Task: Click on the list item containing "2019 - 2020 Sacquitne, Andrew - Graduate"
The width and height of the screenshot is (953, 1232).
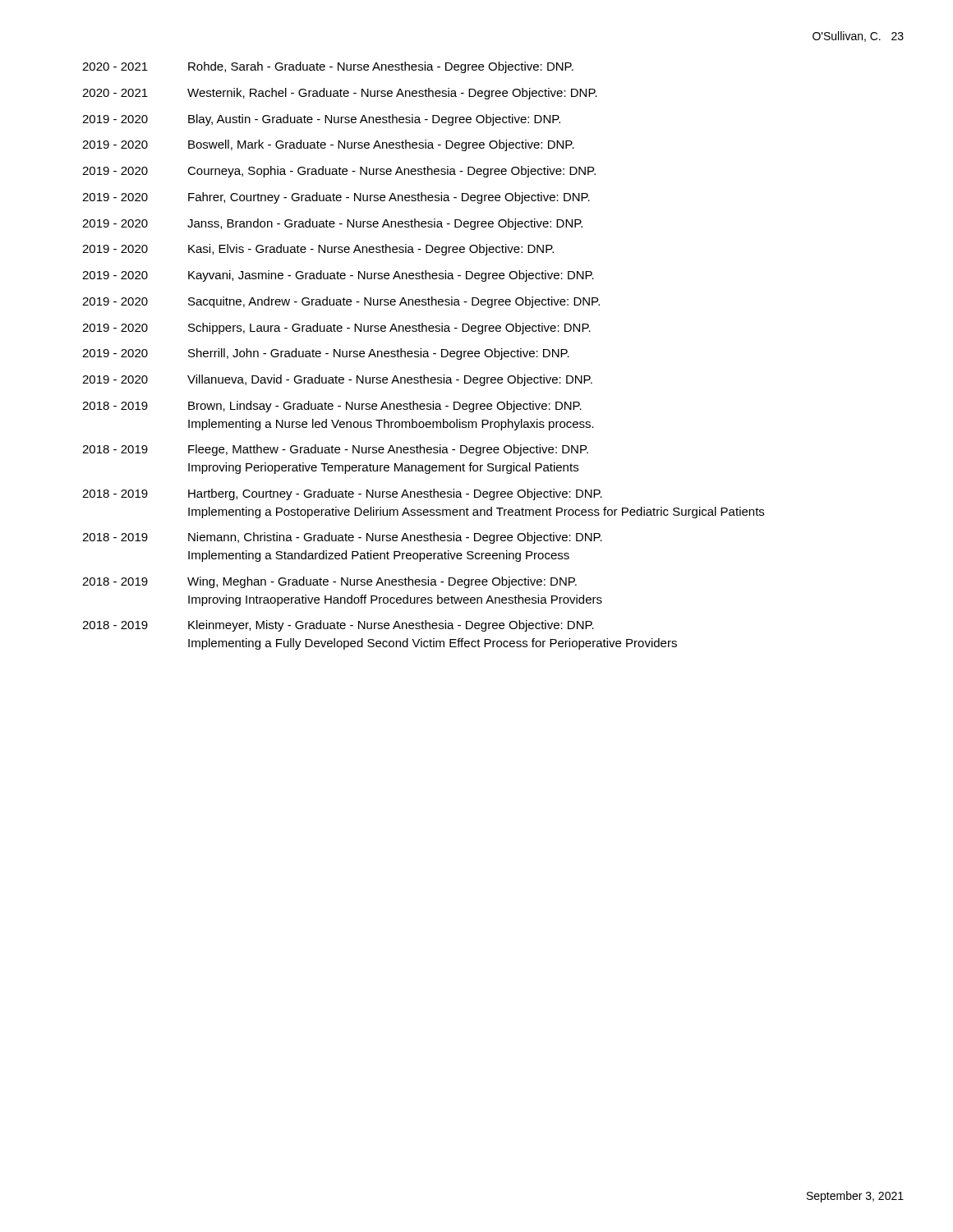Action: pos(493,301)
